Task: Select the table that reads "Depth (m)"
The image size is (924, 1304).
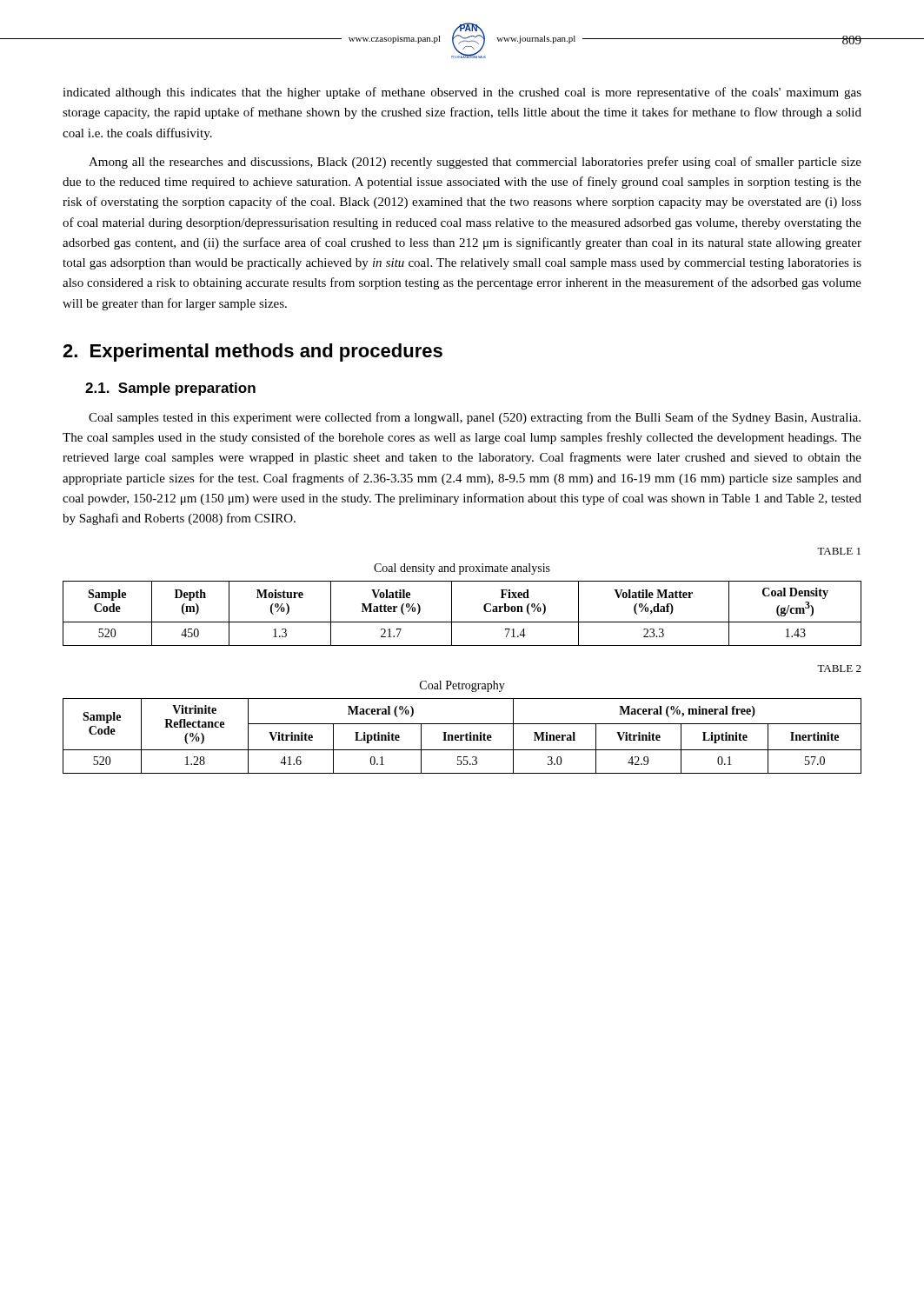Action: [x=462, y=613]
